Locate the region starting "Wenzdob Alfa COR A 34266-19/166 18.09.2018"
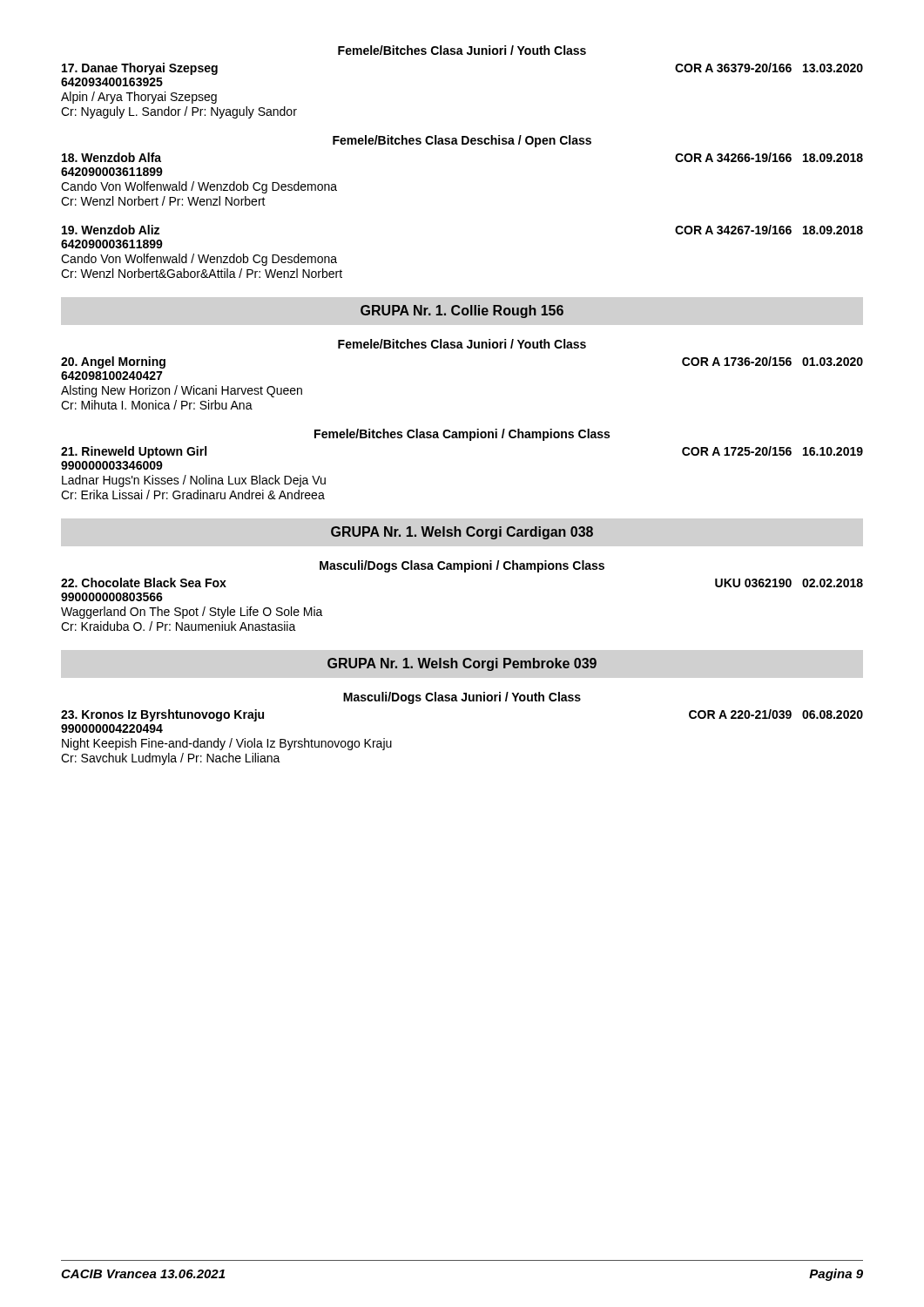Image resolution: width=924 pixels, height=1307 pixels. pos(114,157)
